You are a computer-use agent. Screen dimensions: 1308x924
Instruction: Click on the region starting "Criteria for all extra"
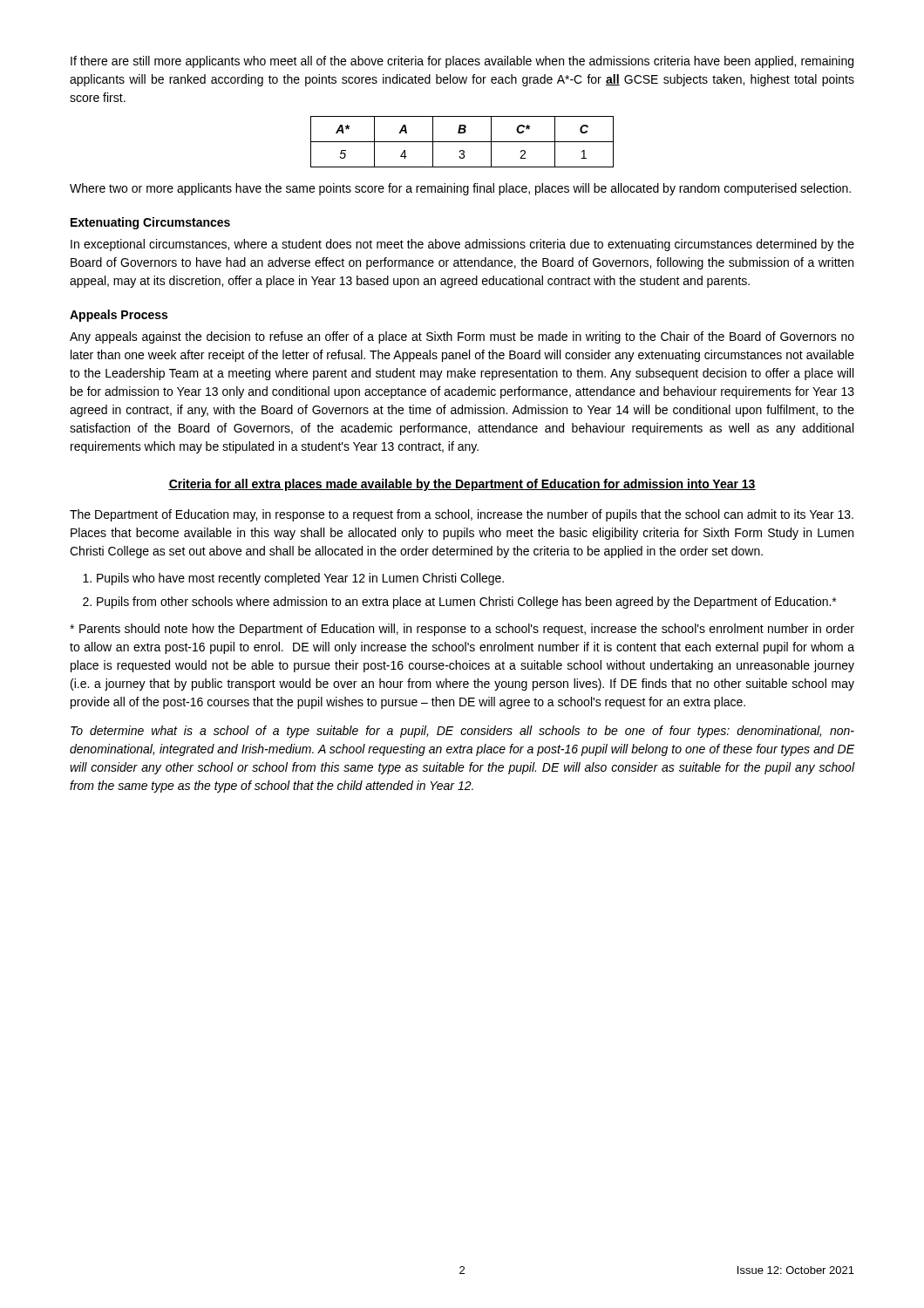point(462,484)
